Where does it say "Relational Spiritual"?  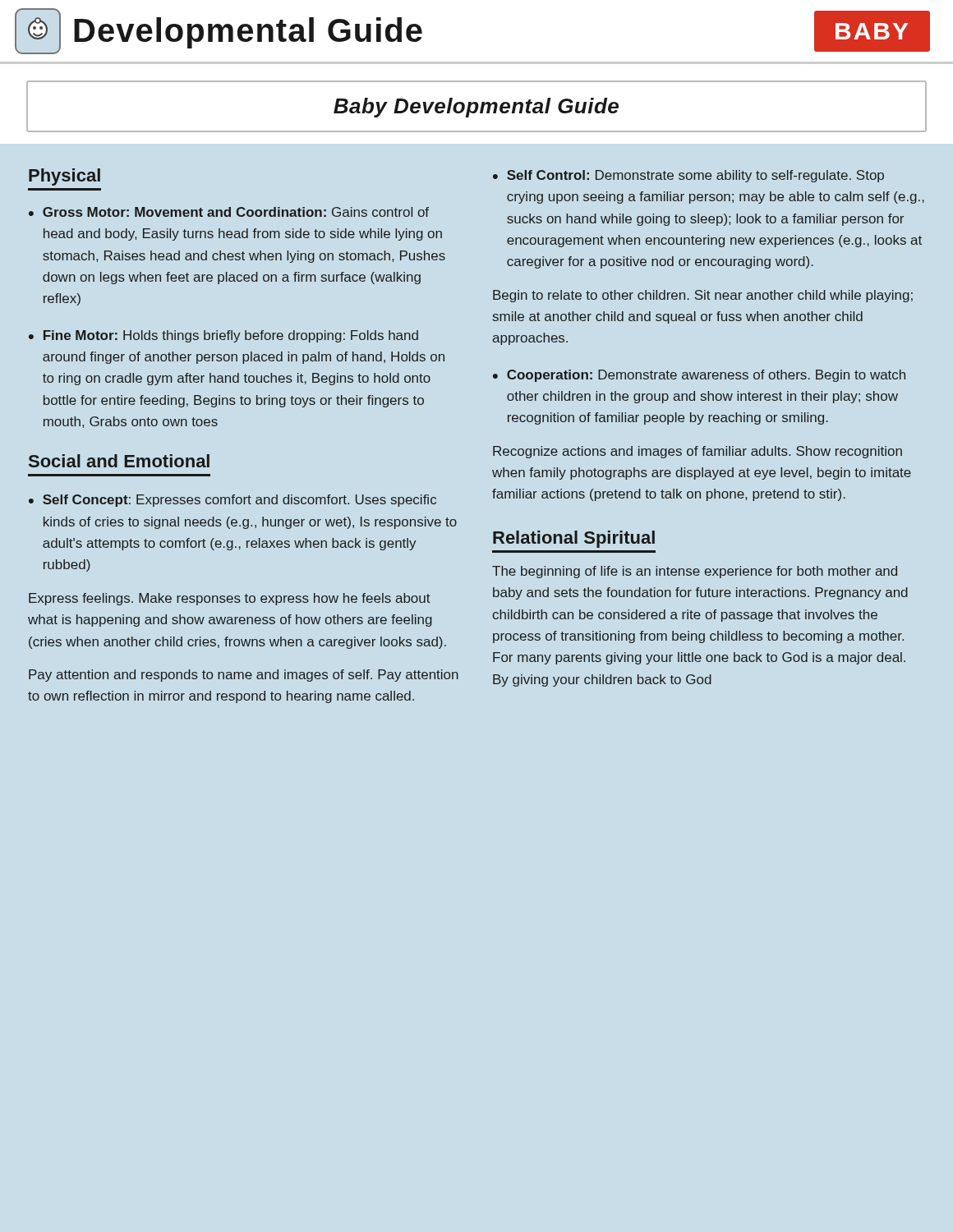pos(574,540)
